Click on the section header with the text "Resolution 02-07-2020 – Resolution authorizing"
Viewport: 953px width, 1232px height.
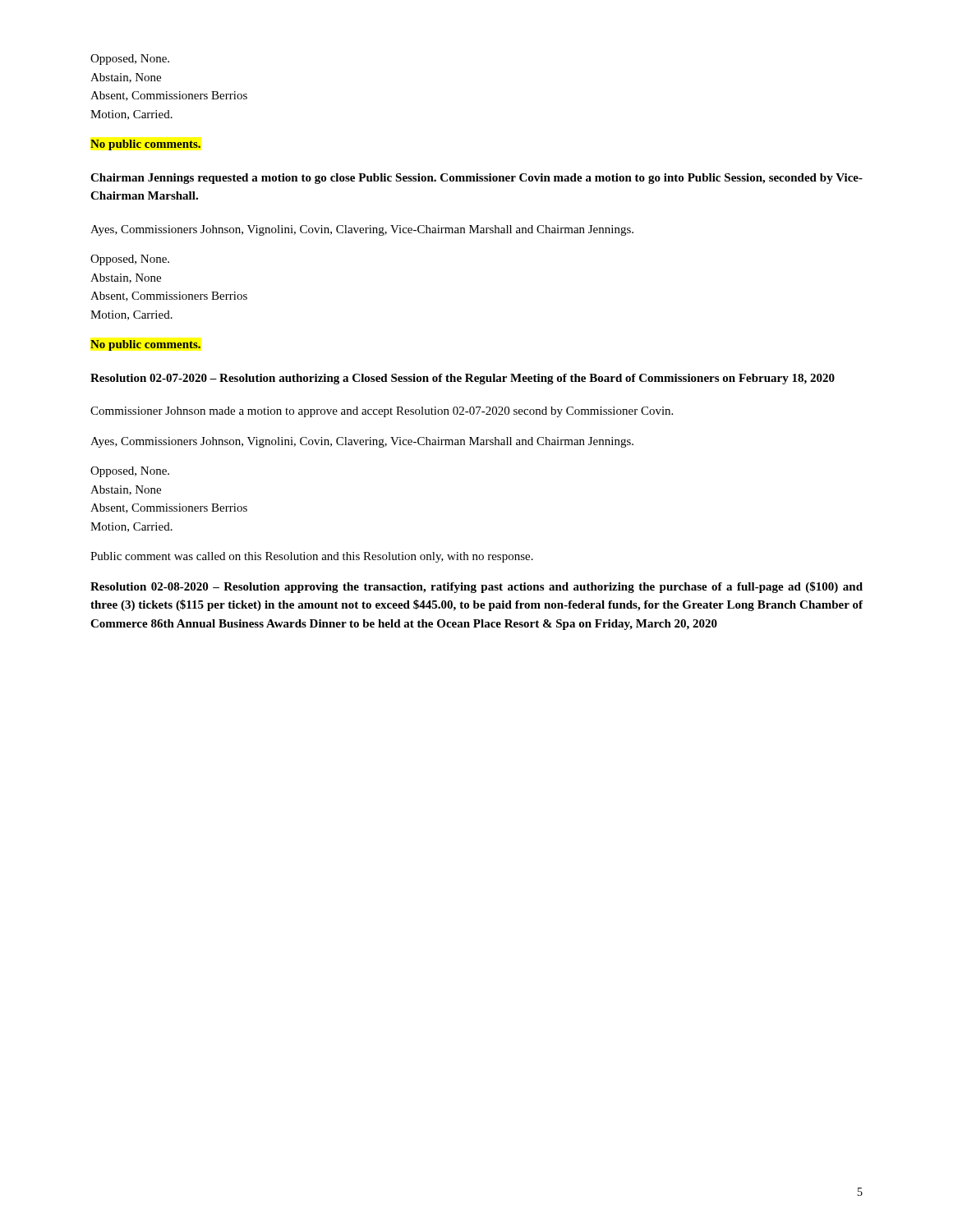(462, 377)
